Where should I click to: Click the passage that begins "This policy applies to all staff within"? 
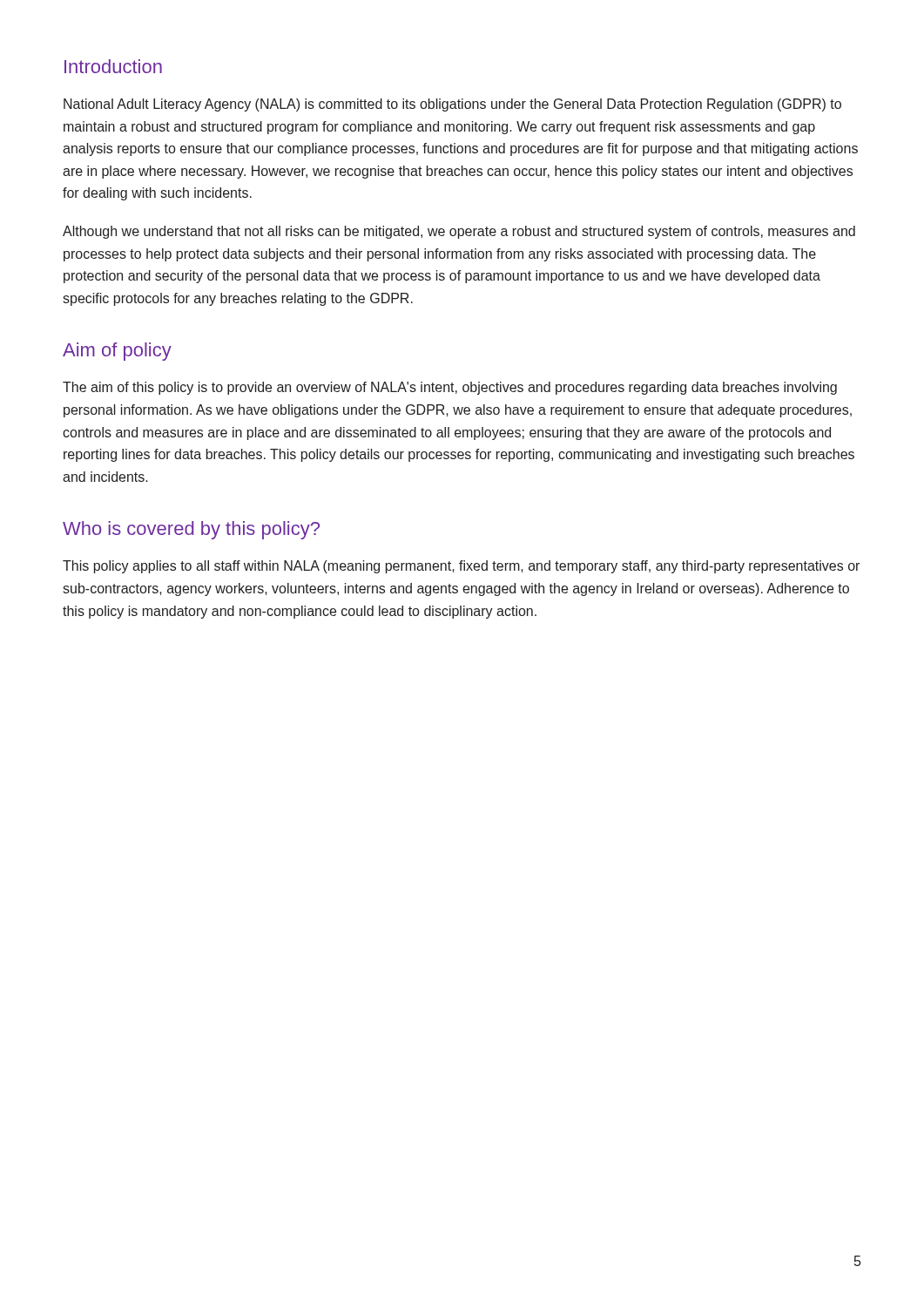click(462, 589)
